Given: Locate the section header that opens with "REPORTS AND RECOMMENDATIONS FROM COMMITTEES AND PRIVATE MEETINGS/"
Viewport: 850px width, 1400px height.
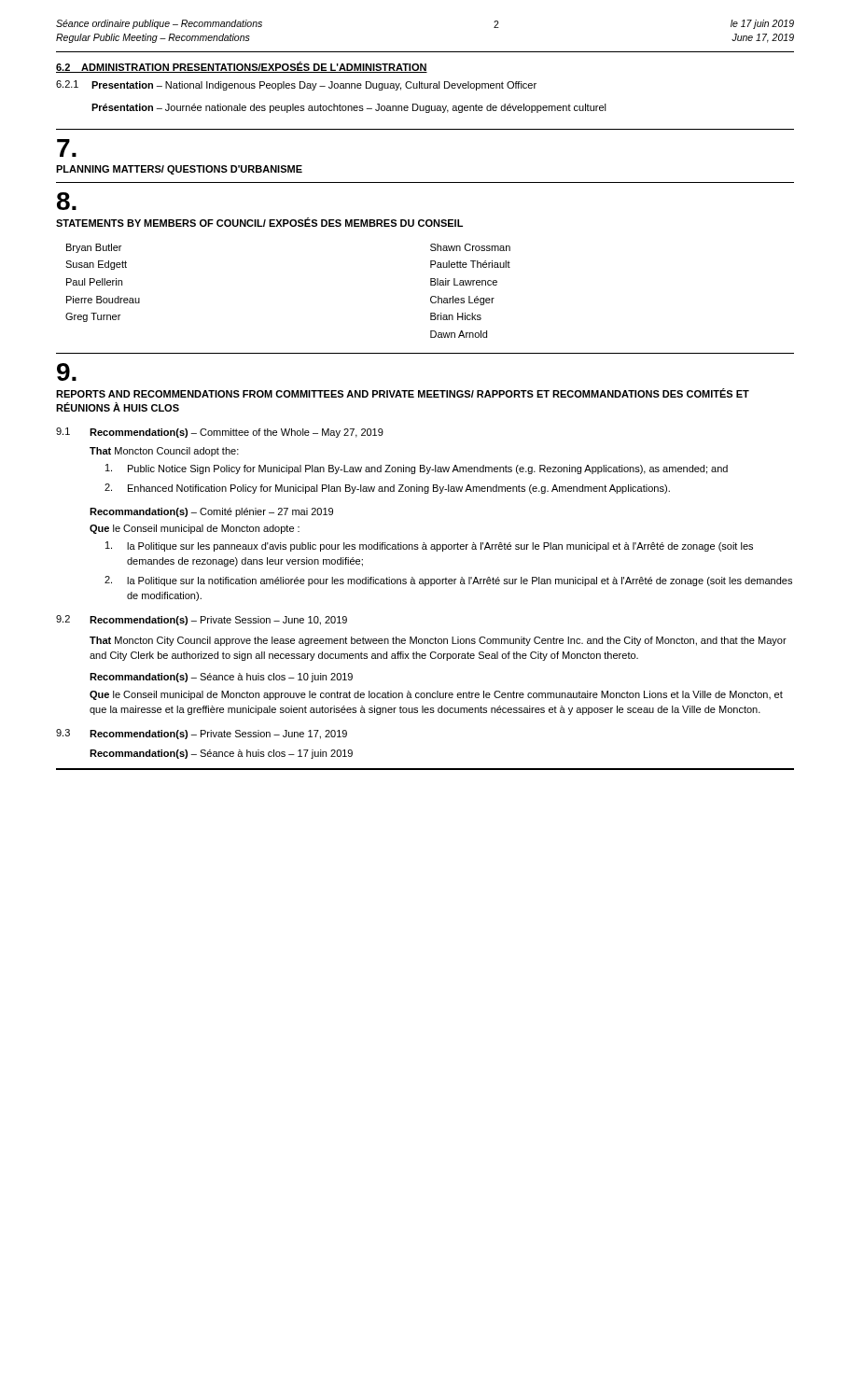Looking at the screenshot, I should pos(403,401).
